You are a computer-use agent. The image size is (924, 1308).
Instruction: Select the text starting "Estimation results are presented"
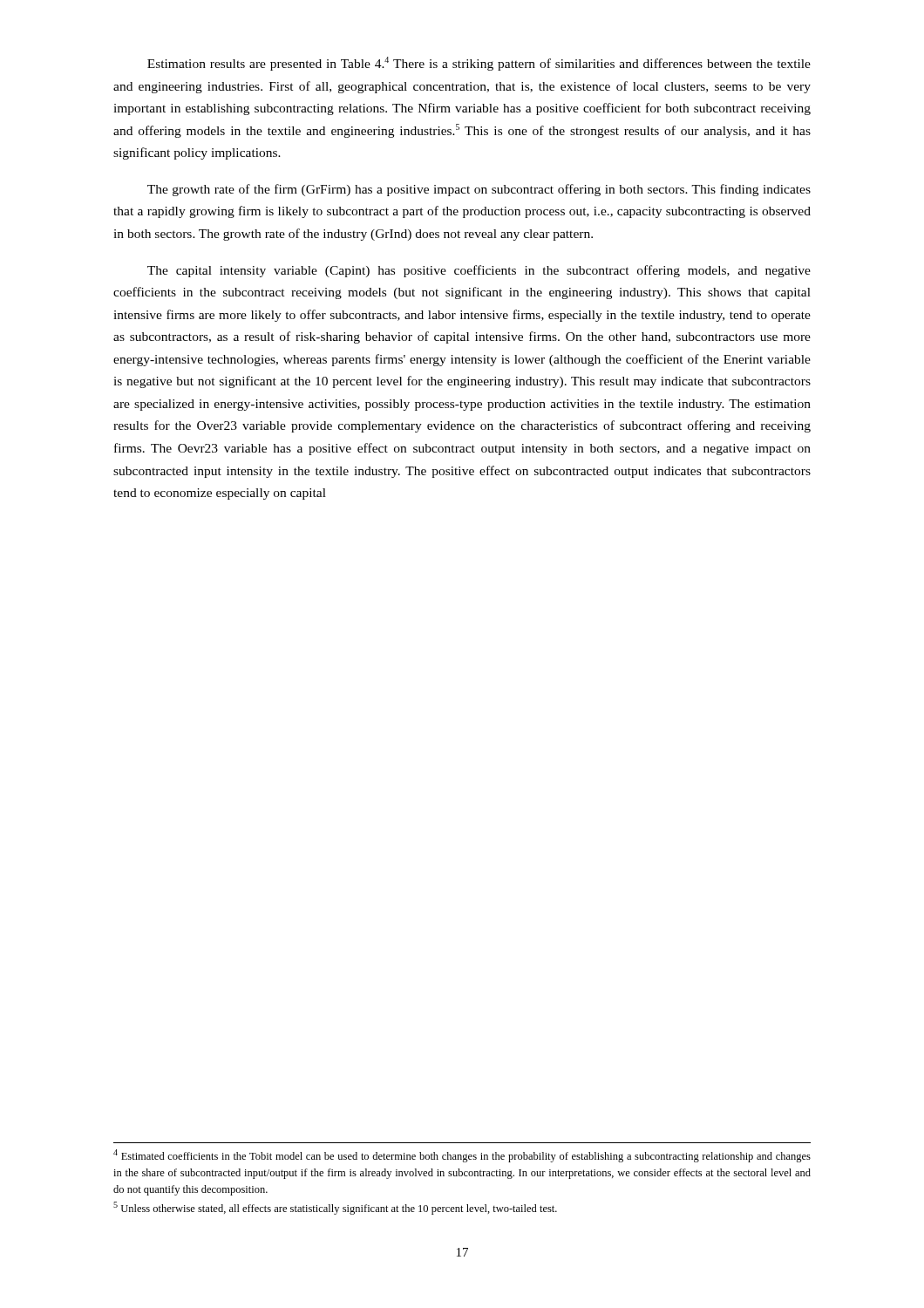pyautogui.click(x=462, y=108)
